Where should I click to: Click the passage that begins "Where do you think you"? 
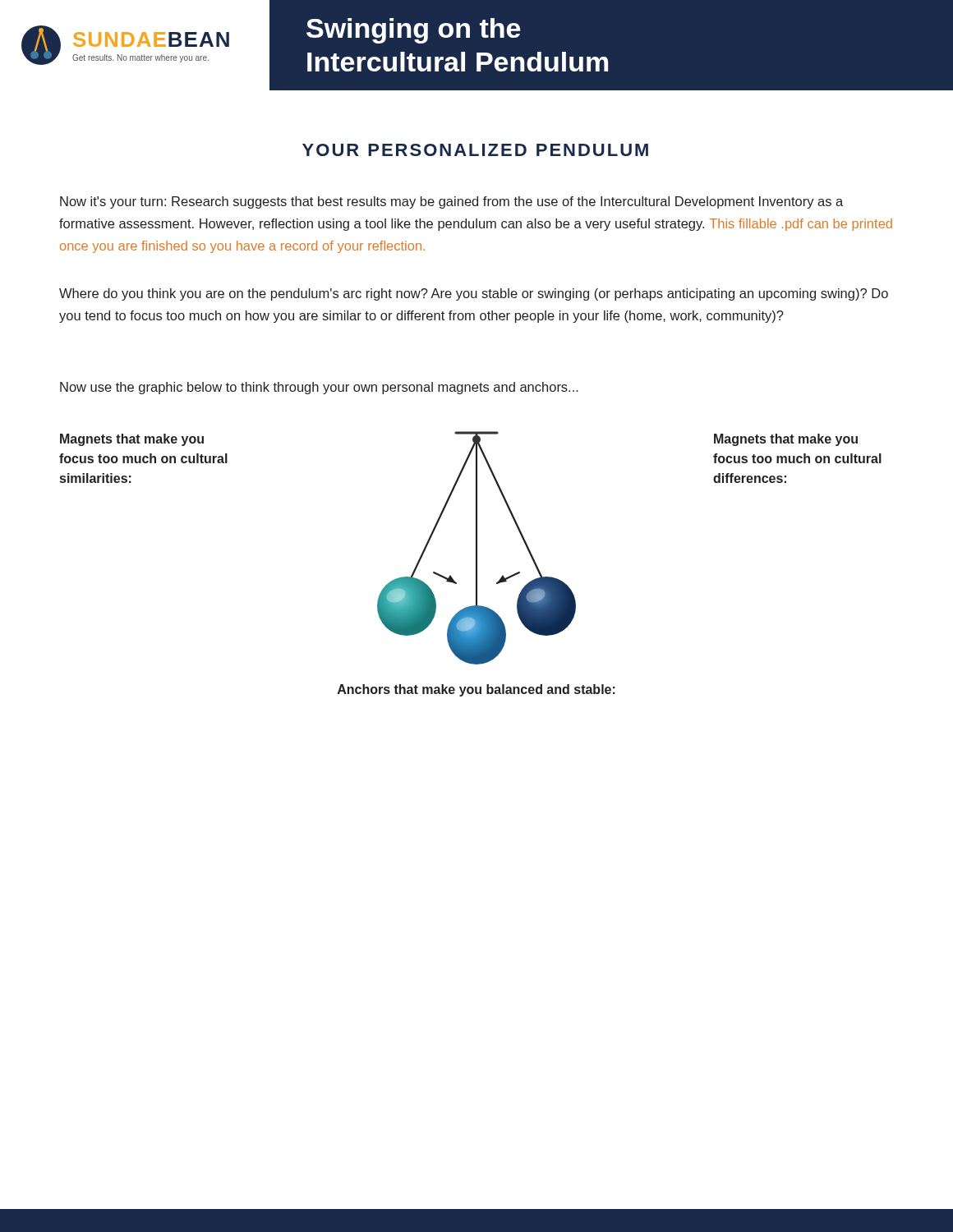click(x=474, y=304)
